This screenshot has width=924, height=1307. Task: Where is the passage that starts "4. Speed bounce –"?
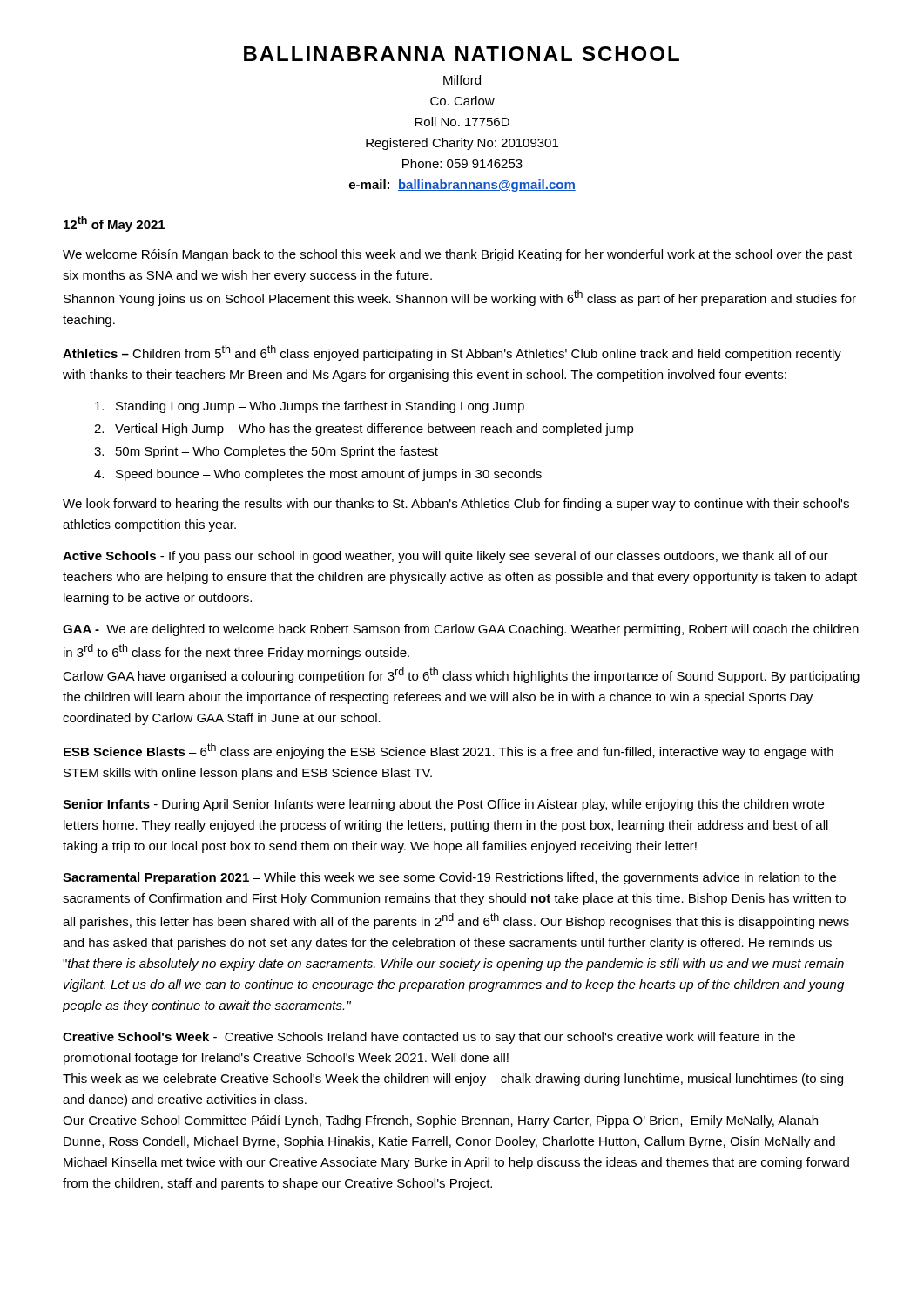(x=318, y=474)
